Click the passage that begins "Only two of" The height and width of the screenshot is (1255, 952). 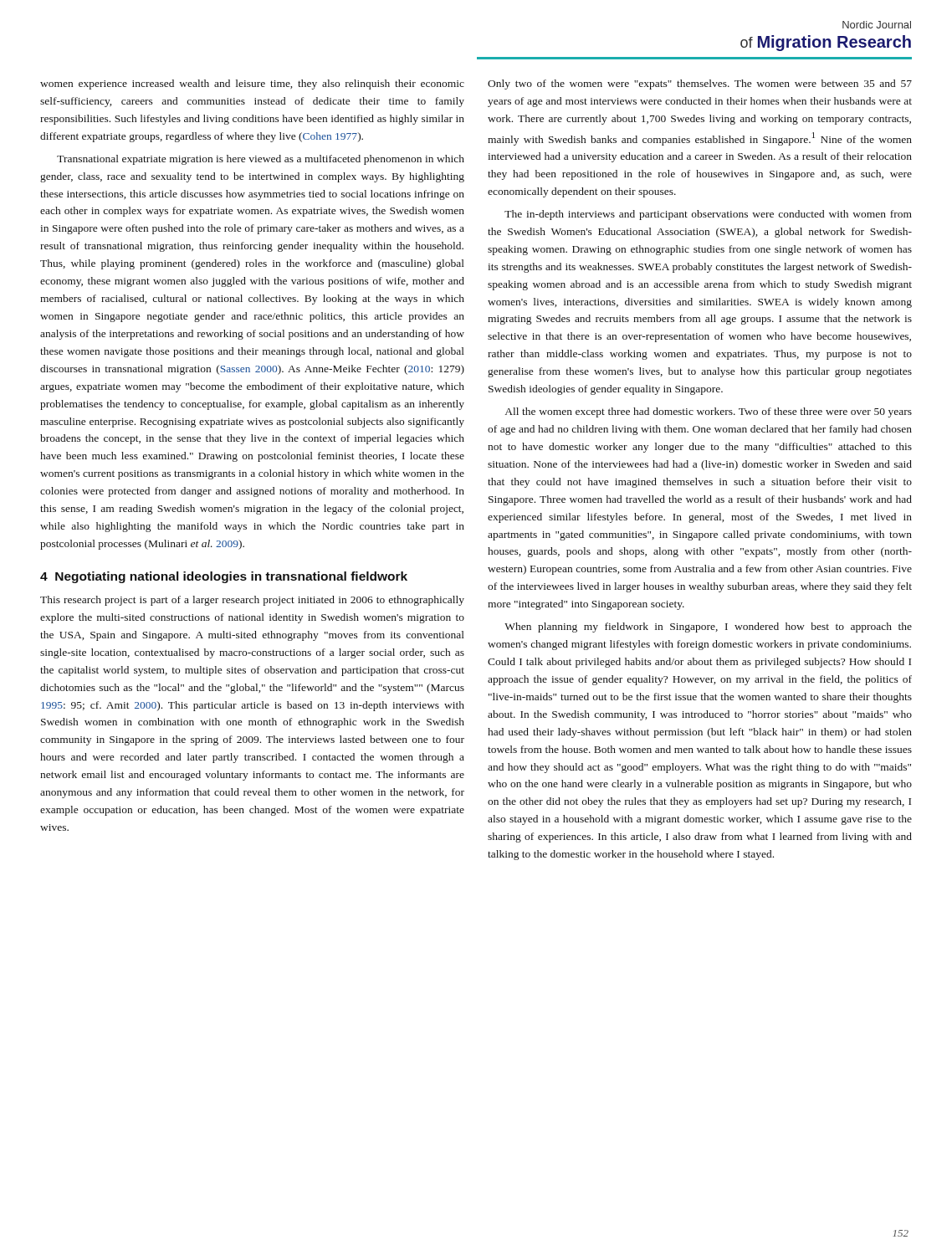pyautogui.click(x=700, y=469)
